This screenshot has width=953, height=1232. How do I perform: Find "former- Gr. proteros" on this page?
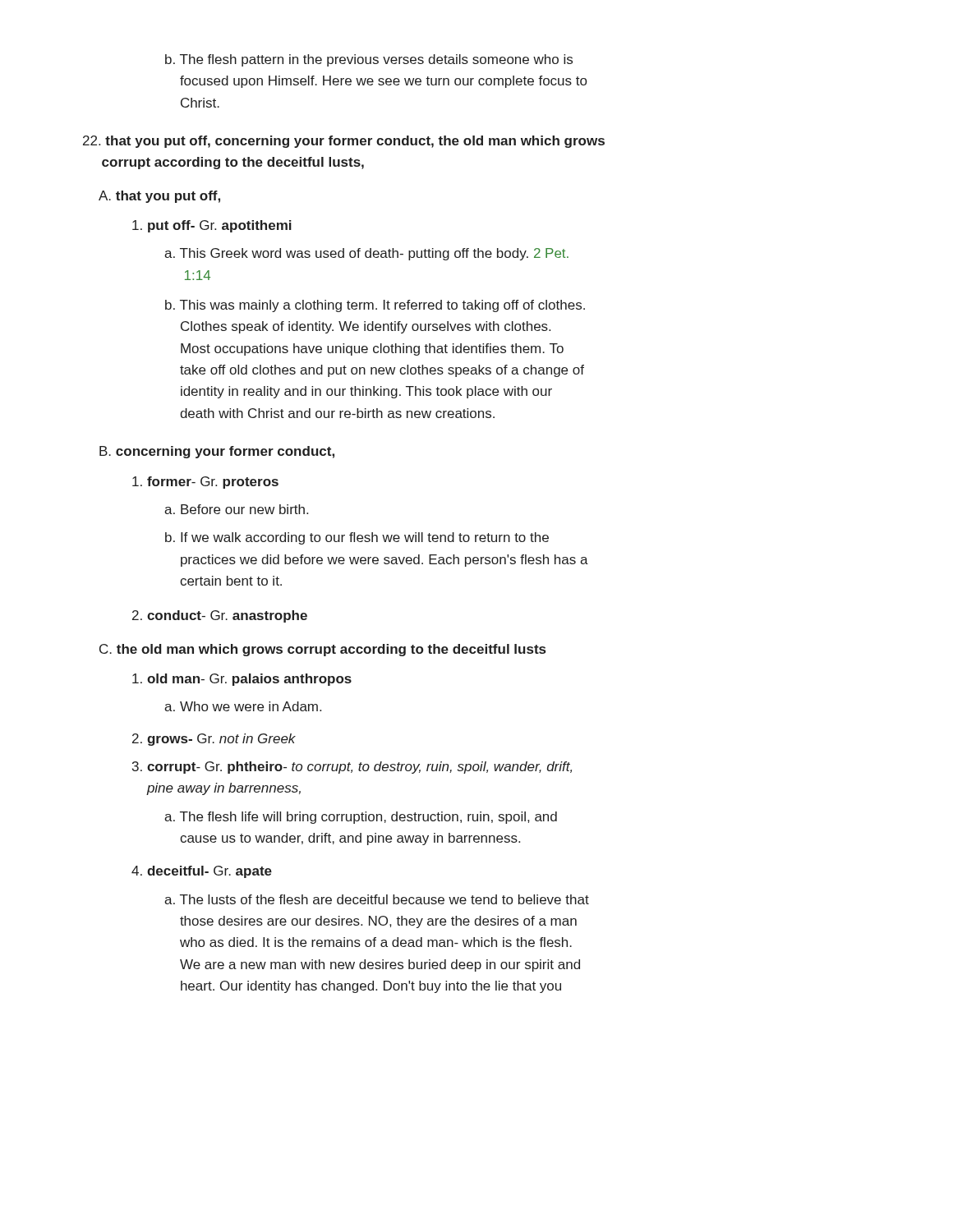[x=205, y=481]
